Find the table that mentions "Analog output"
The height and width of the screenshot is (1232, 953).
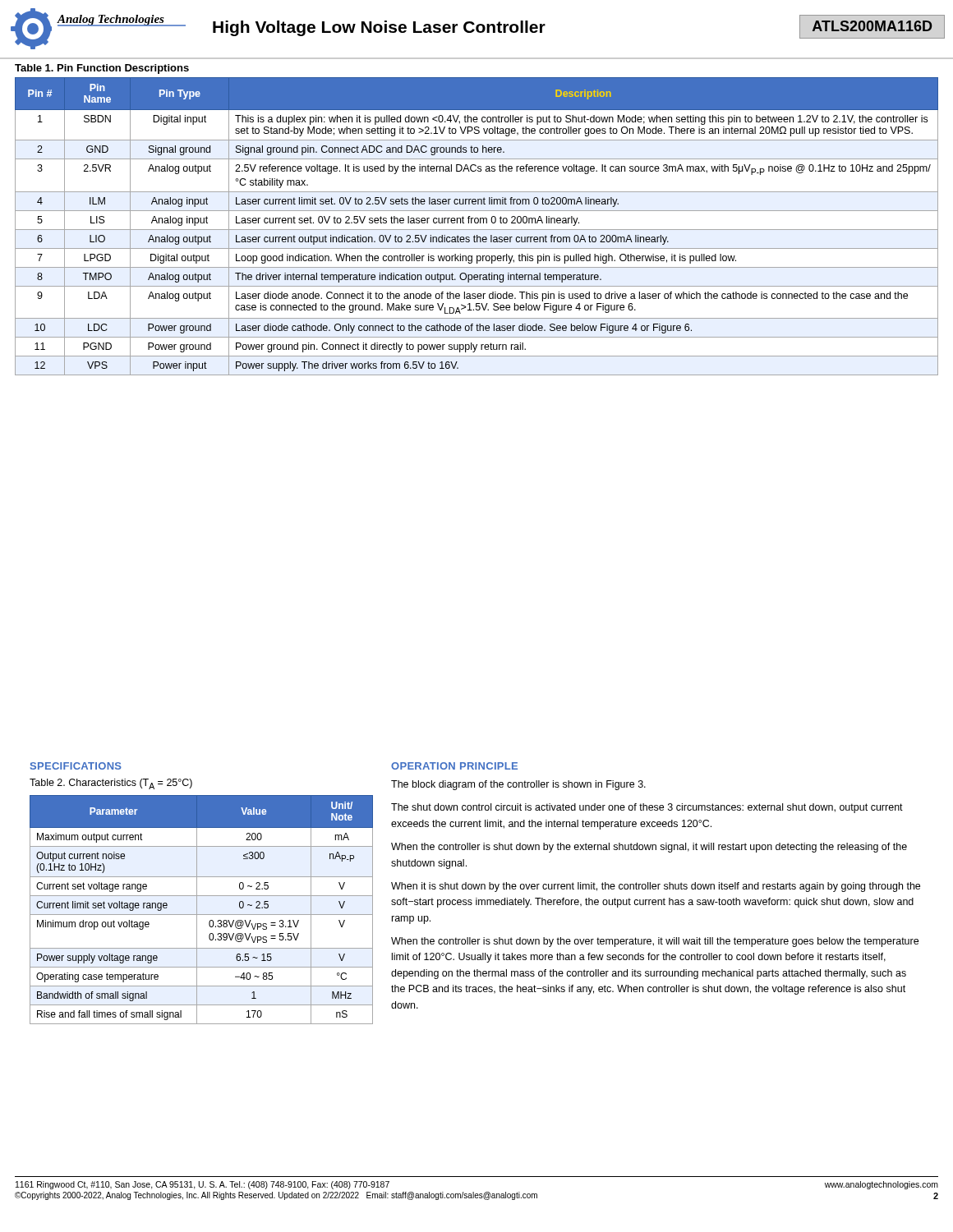(476, 226)
